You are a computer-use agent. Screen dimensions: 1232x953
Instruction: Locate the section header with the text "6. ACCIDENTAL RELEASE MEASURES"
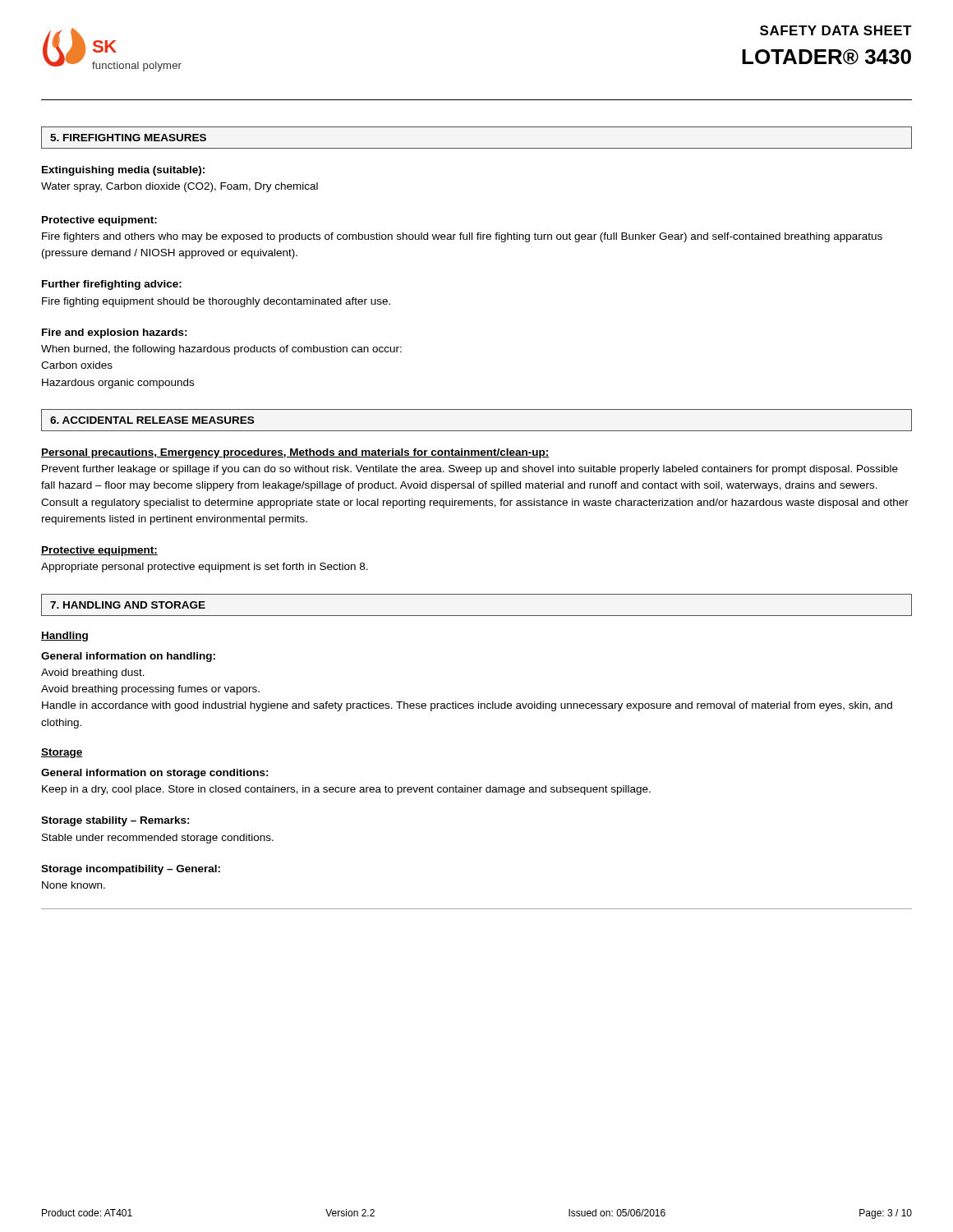pos(152,420)
